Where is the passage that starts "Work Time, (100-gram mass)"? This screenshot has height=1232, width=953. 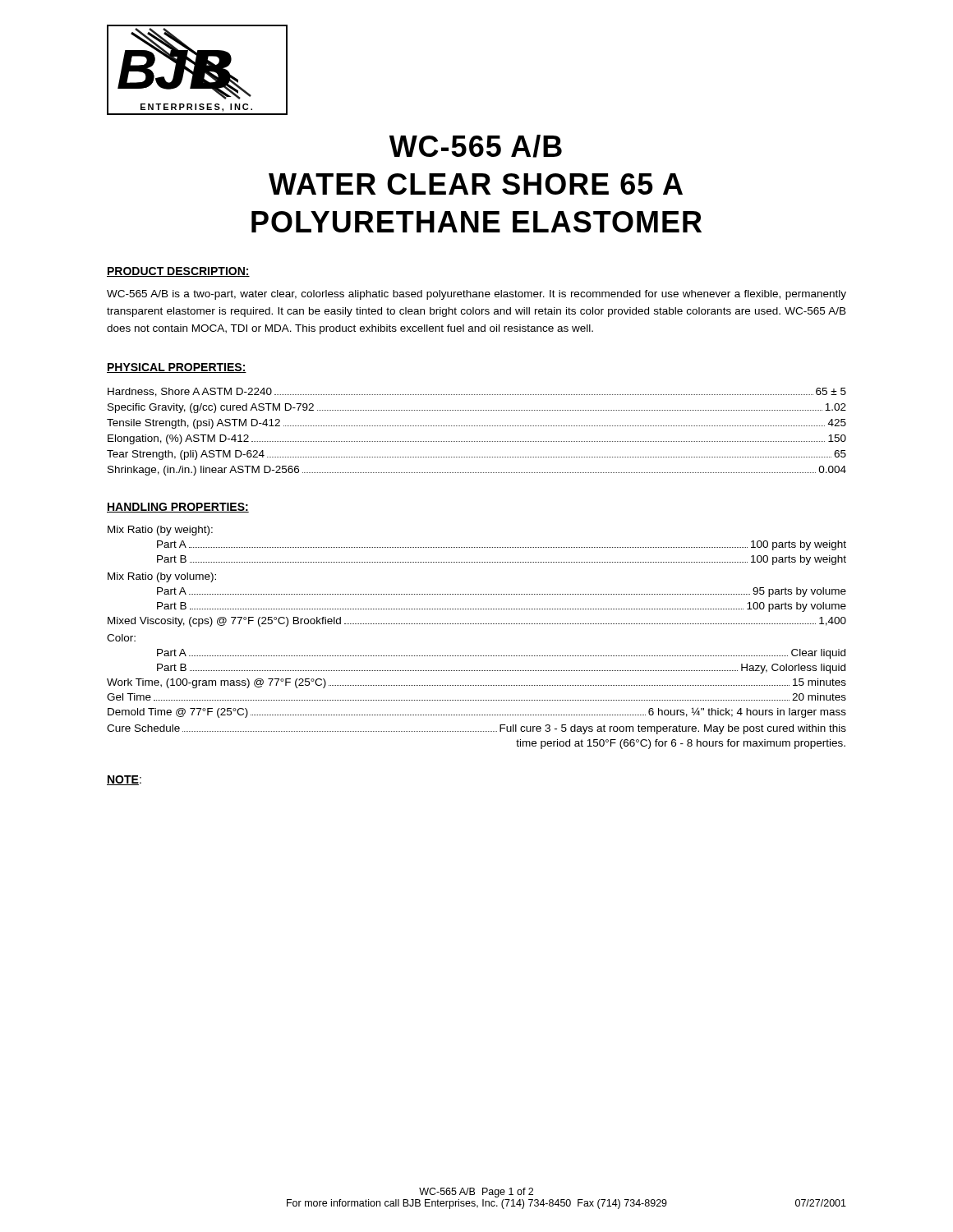(476, 682)
